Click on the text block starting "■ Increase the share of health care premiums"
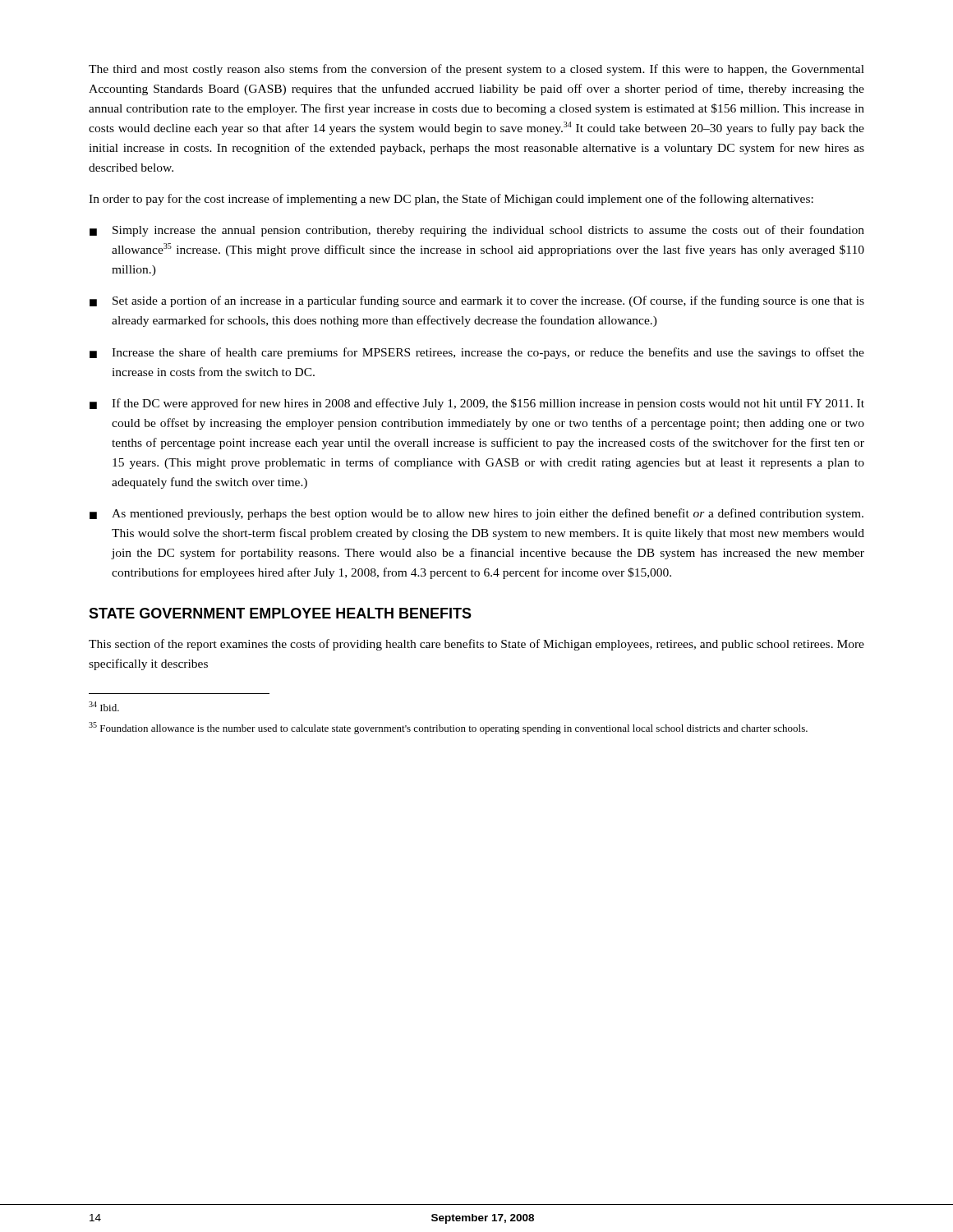 tap(476, 362)
